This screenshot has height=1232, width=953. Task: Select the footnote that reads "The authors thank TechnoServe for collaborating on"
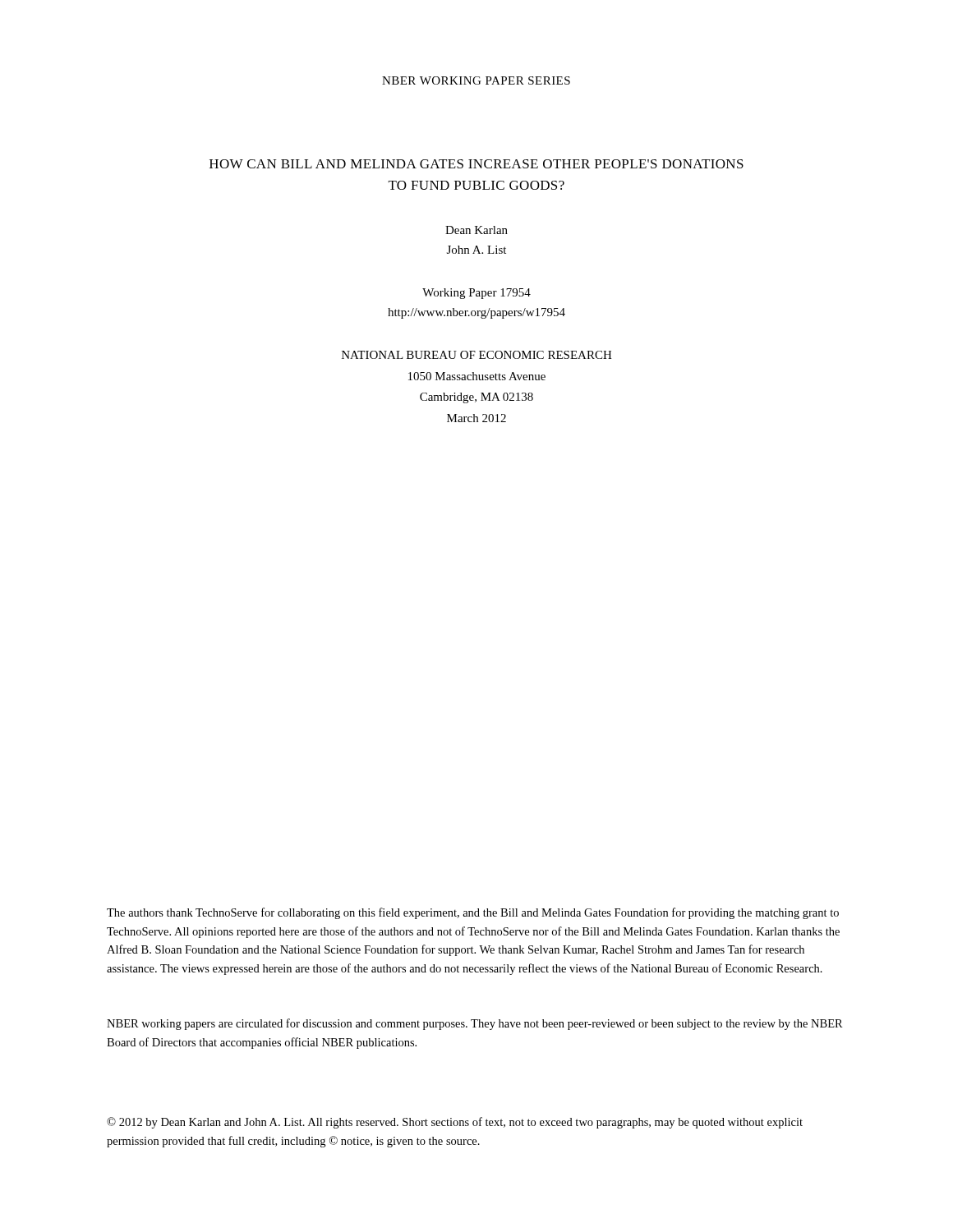[x=473, y=940]
